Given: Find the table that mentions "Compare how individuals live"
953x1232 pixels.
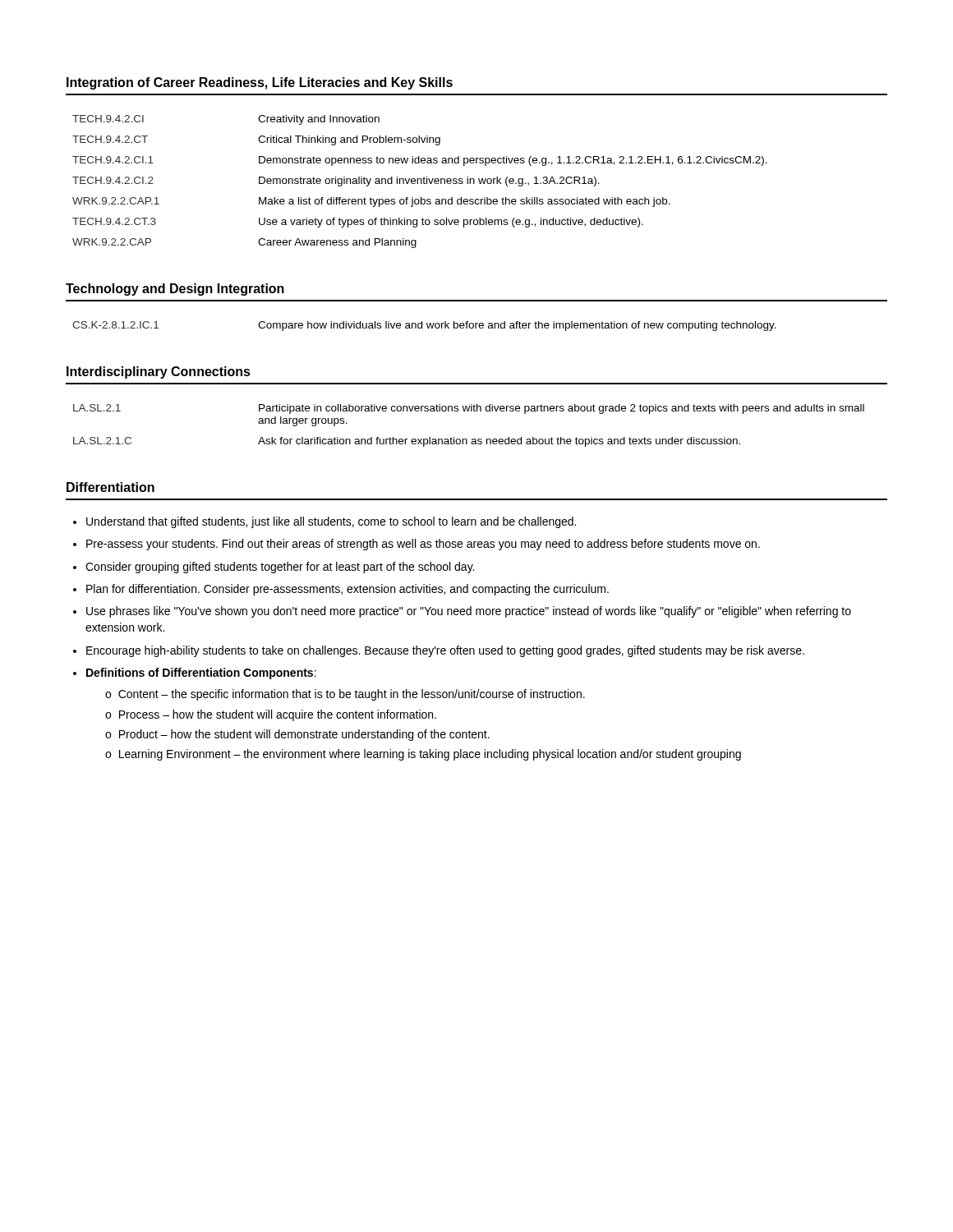Looking at the screenshot, I should (476, 325).
